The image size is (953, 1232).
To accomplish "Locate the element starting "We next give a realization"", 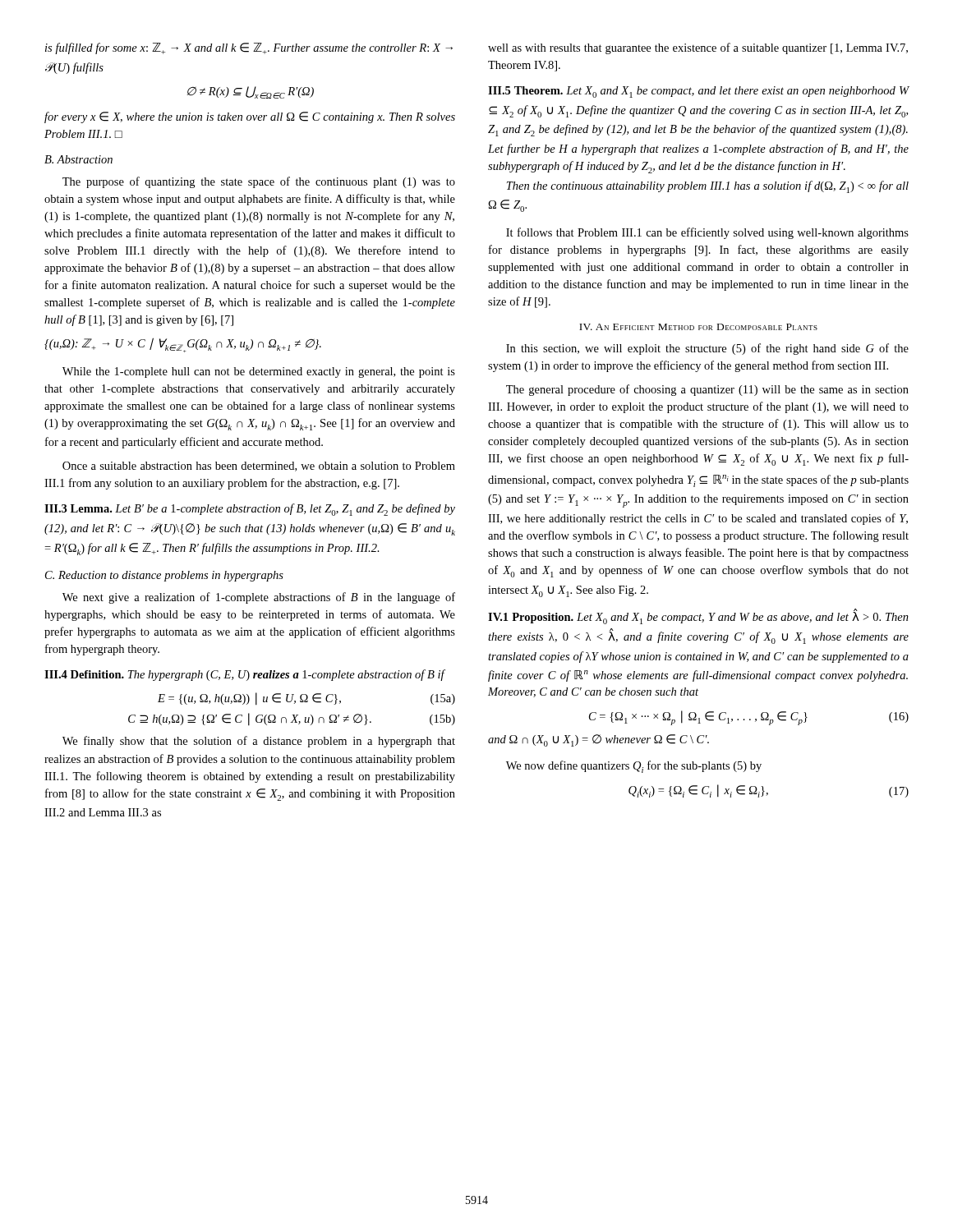I will 250,624.
